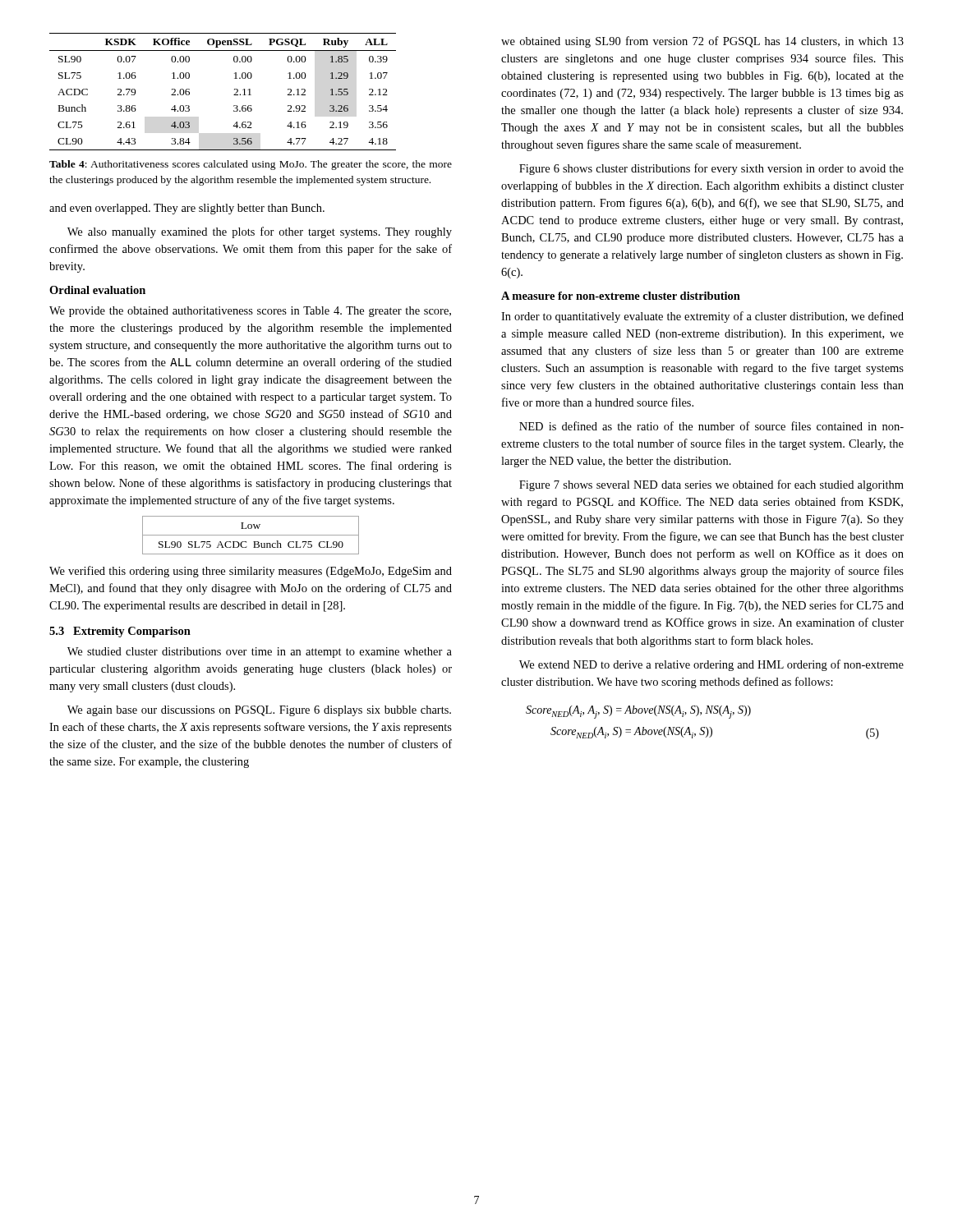Find the table that mentions "SL90 SL75 ACDC Bunch"
The image size is (953, 1232).
[x=251, y=535]
